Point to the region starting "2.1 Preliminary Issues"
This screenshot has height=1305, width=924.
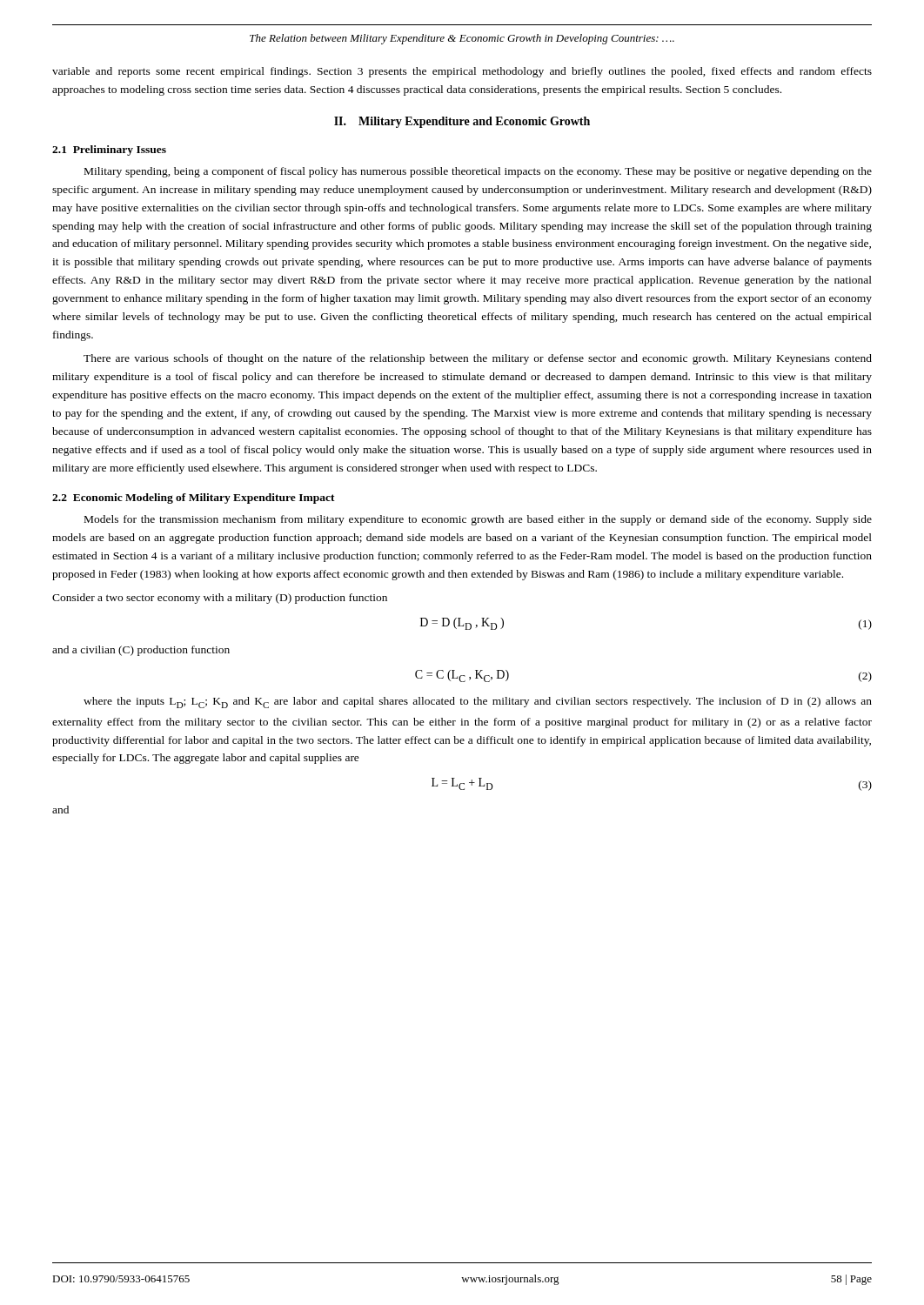coord(109,151)
